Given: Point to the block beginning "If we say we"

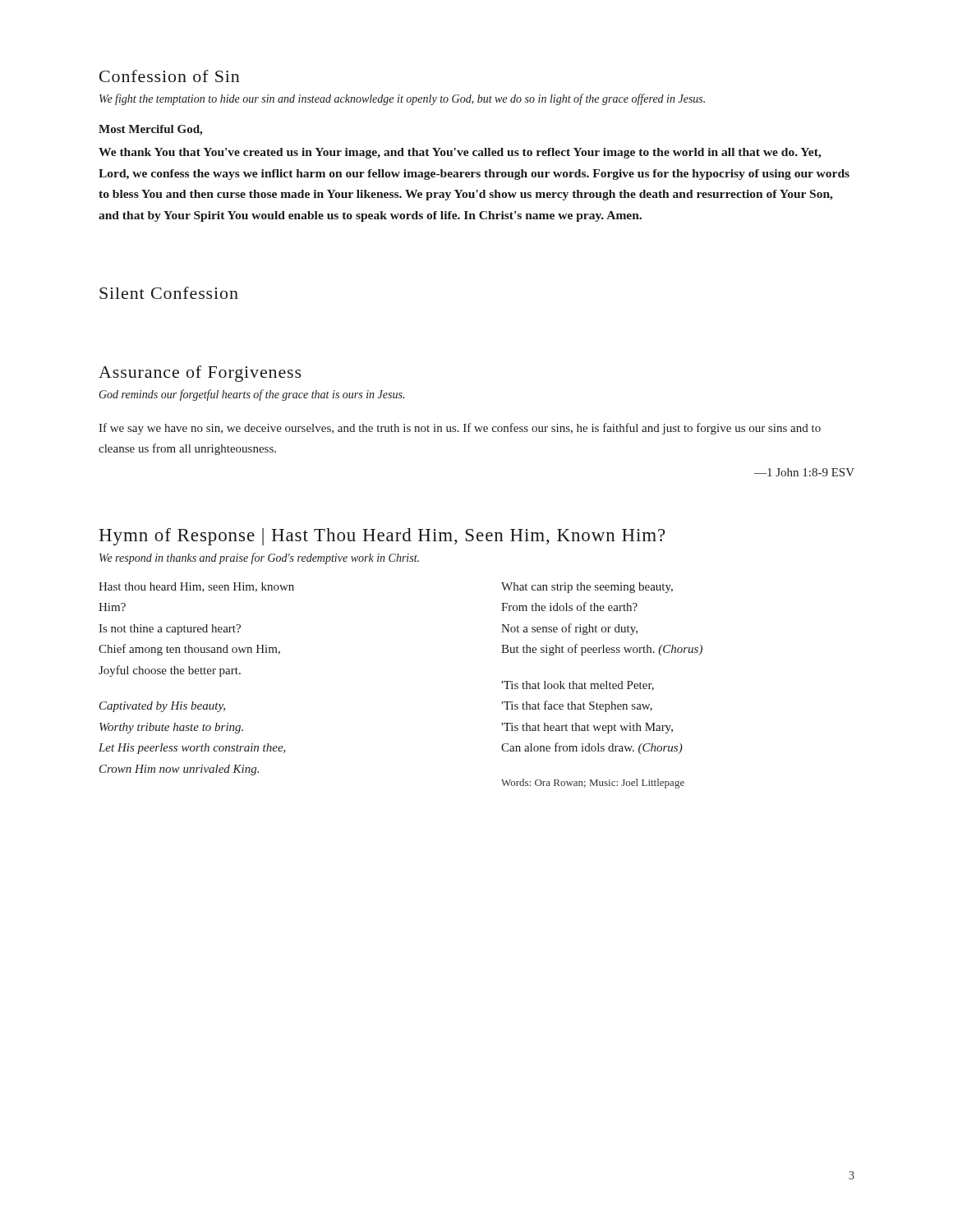Looking at the screenshot, I should [476, 439].
